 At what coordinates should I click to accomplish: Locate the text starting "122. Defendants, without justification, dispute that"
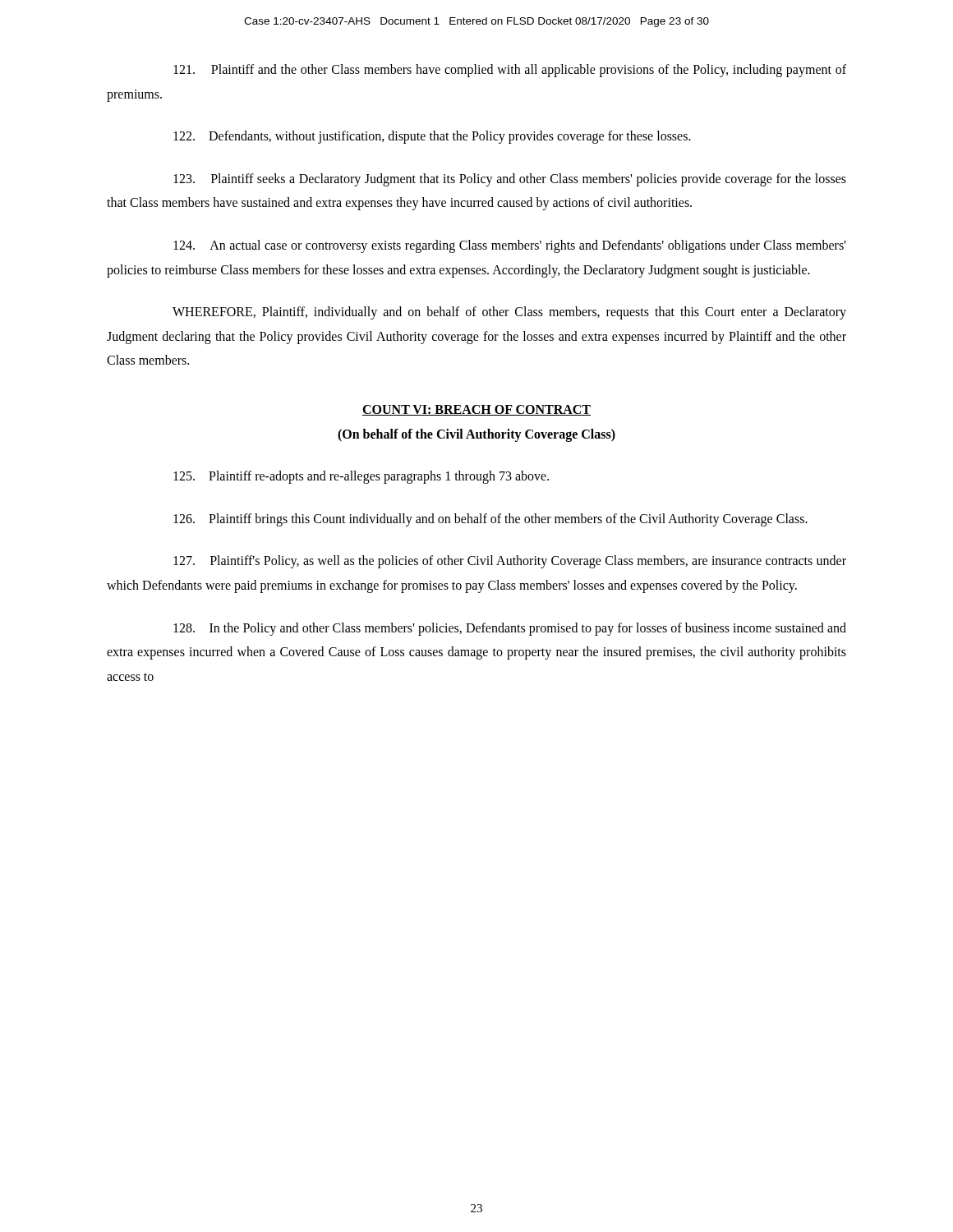click(x=432, y=136)
